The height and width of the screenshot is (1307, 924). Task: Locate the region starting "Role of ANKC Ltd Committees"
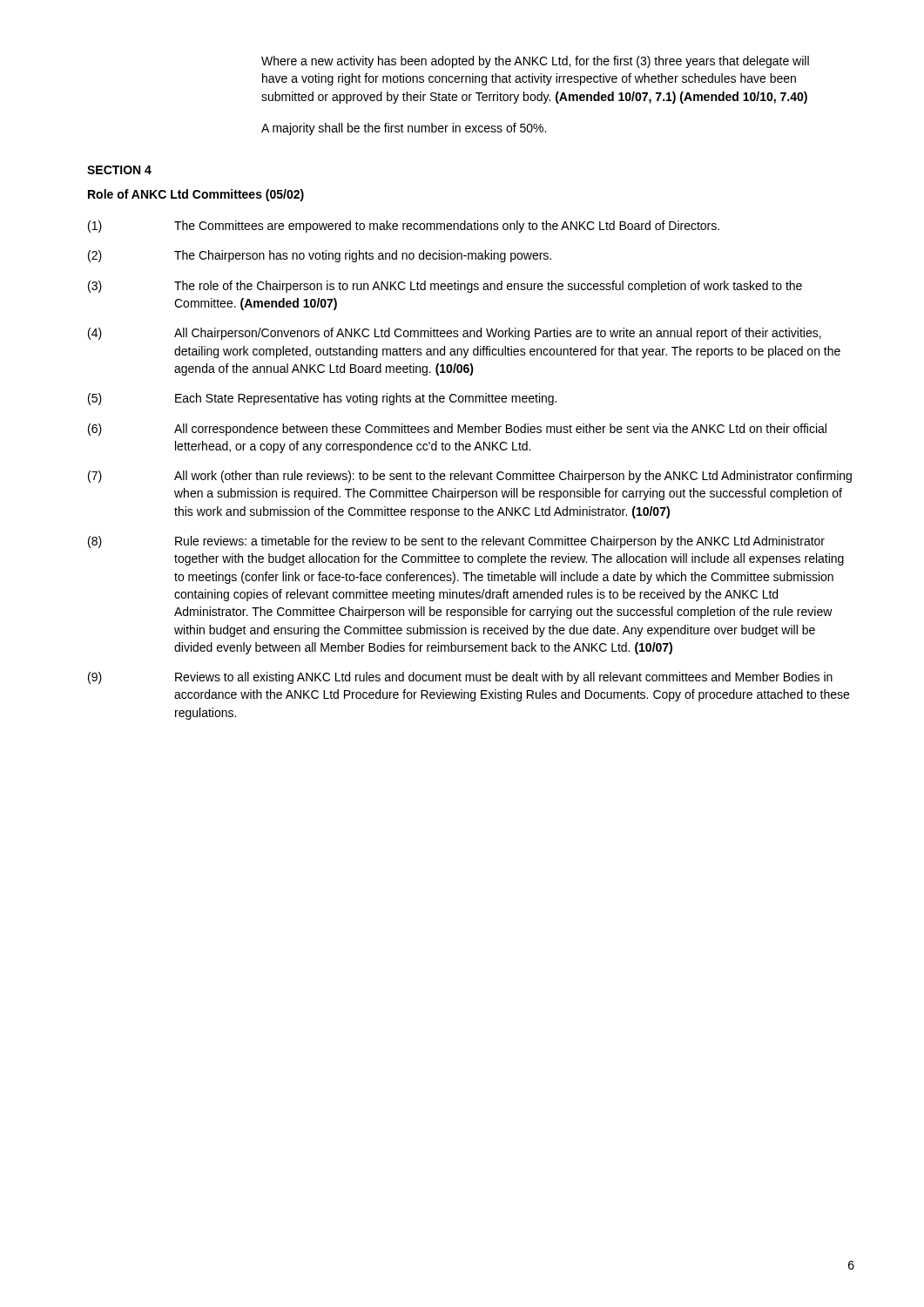coord(196,194)
